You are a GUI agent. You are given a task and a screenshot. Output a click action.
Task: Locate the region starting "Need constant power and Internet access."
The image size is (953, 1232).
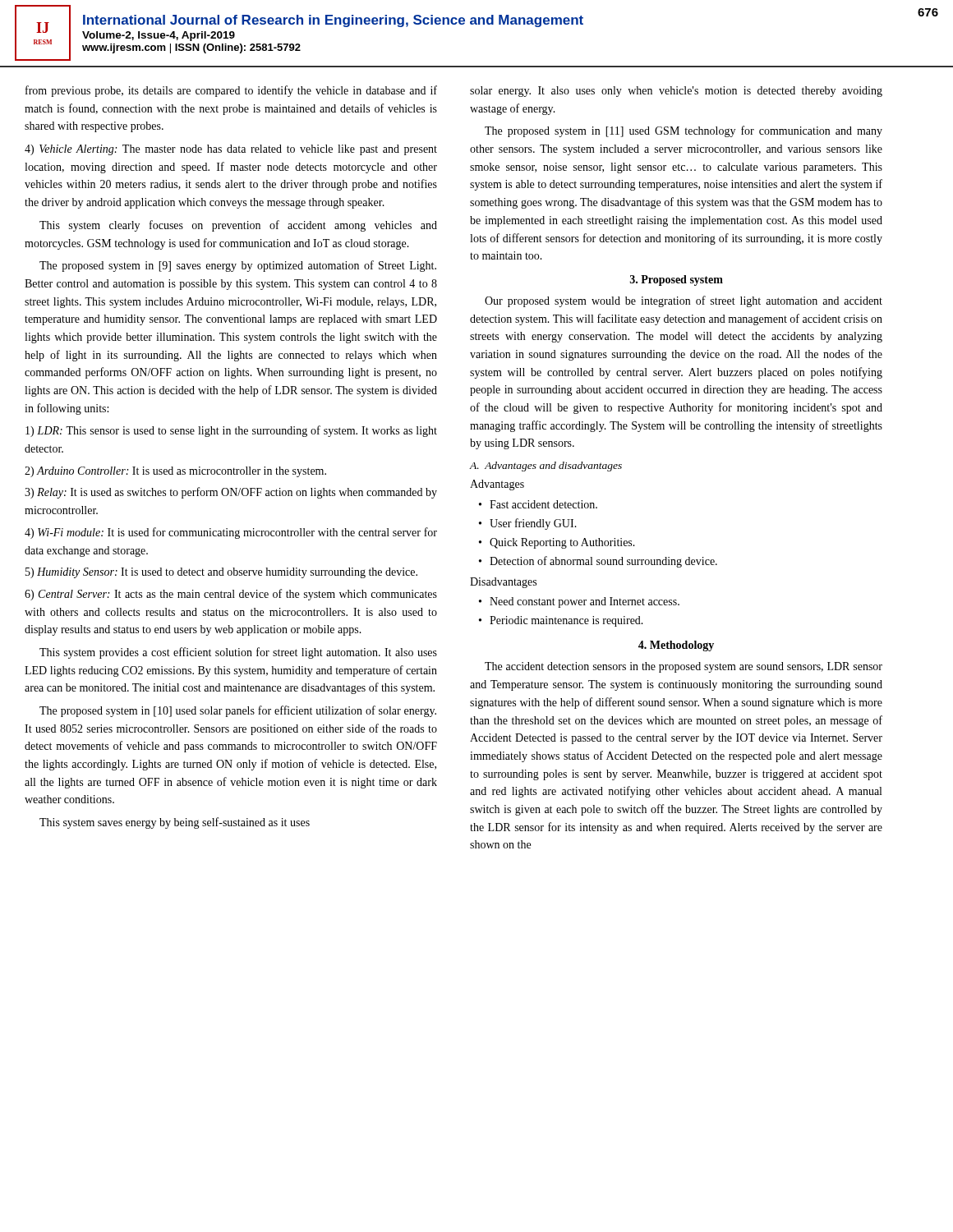(x=680, y=602)
